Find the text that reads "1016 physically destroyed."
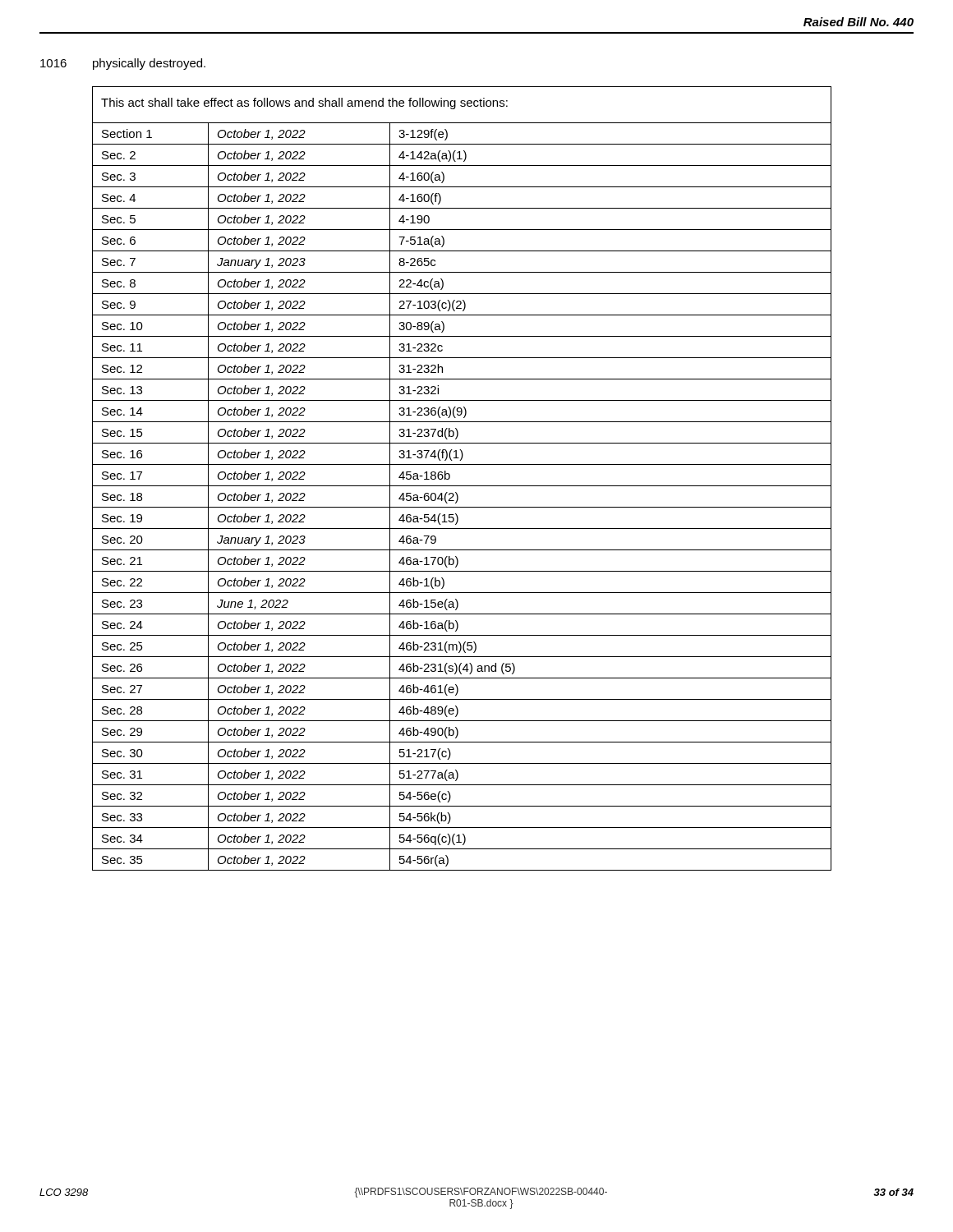 pos(123,63)
